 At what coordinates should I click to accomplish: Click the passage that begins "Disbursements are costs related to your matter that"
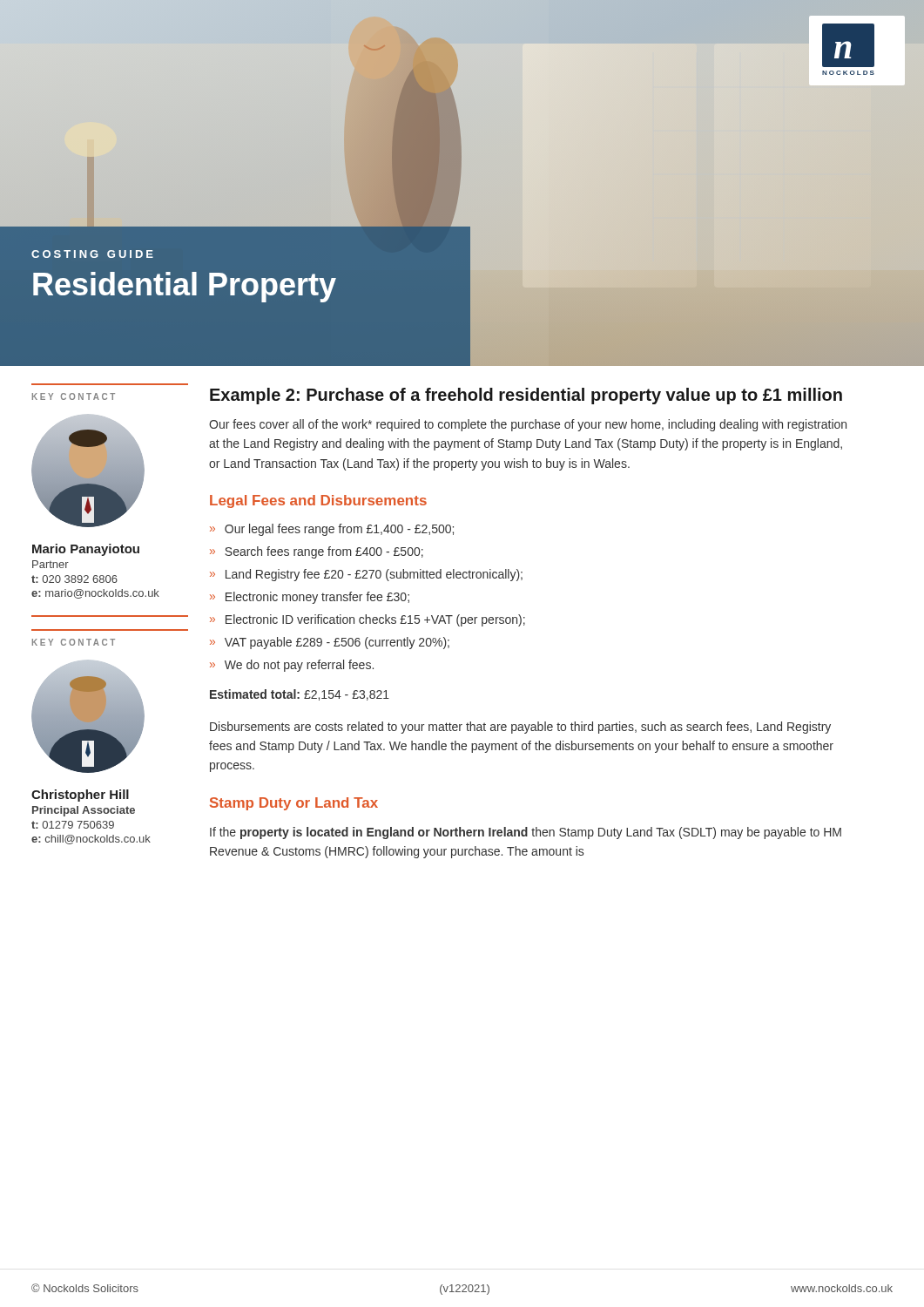(x=521, y=746)
